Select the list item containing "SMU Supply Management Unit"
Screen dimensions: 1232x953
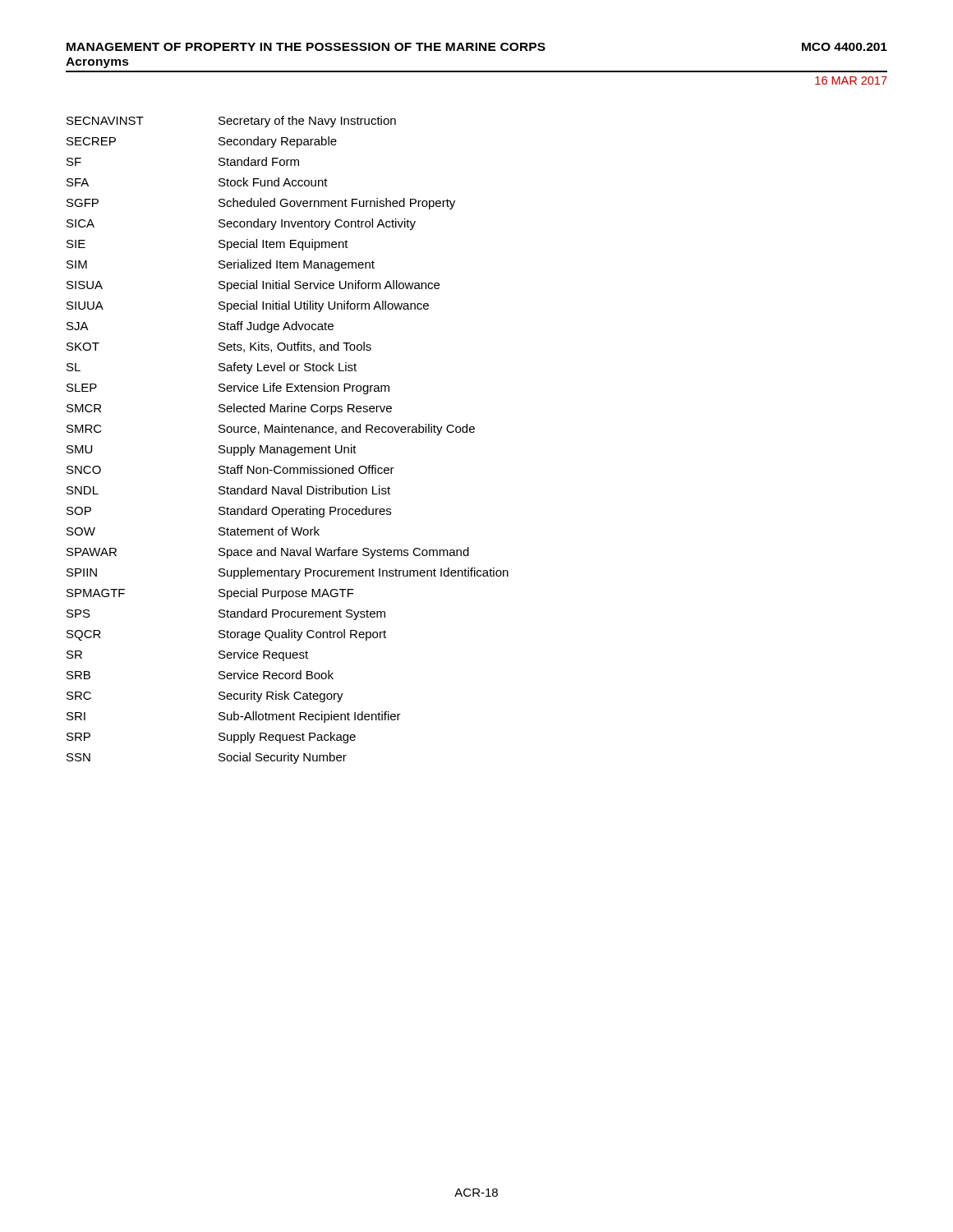[78, 450]
